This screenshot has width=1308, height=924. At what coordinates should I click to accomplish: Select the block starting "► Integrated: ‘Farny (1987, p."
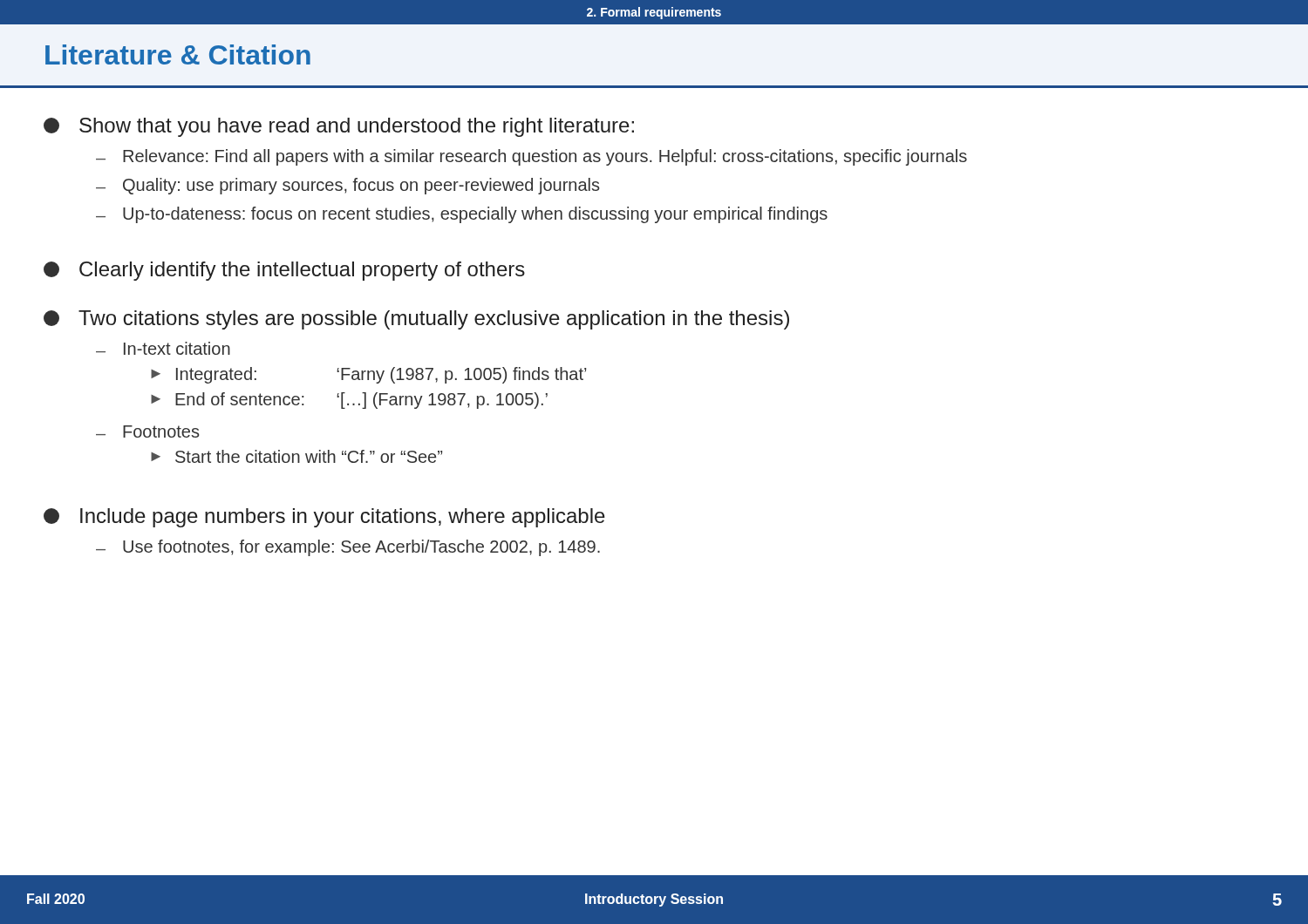click(x=368, y=374)
